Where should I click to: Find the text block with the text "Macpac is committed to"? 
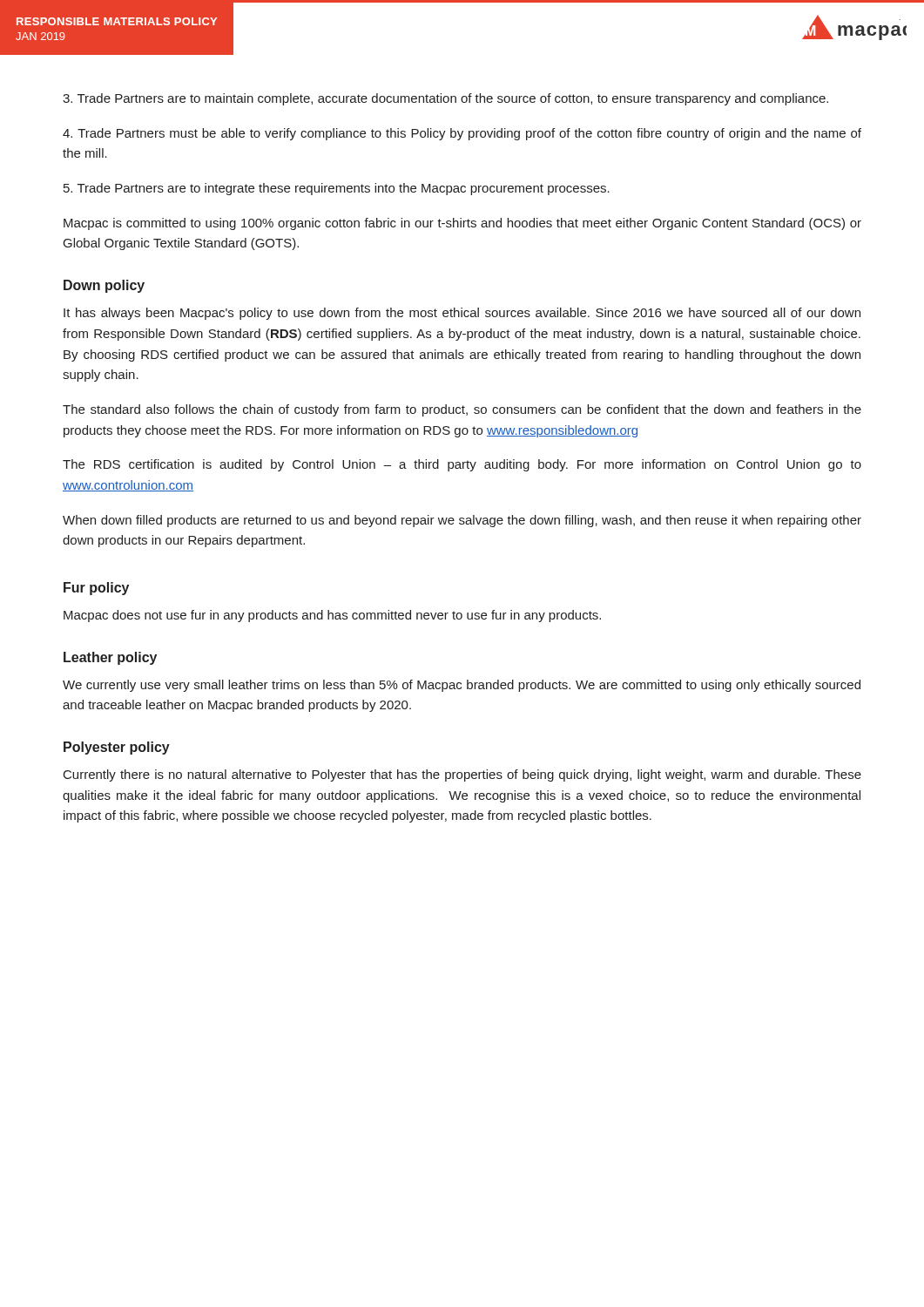(462, 233)
